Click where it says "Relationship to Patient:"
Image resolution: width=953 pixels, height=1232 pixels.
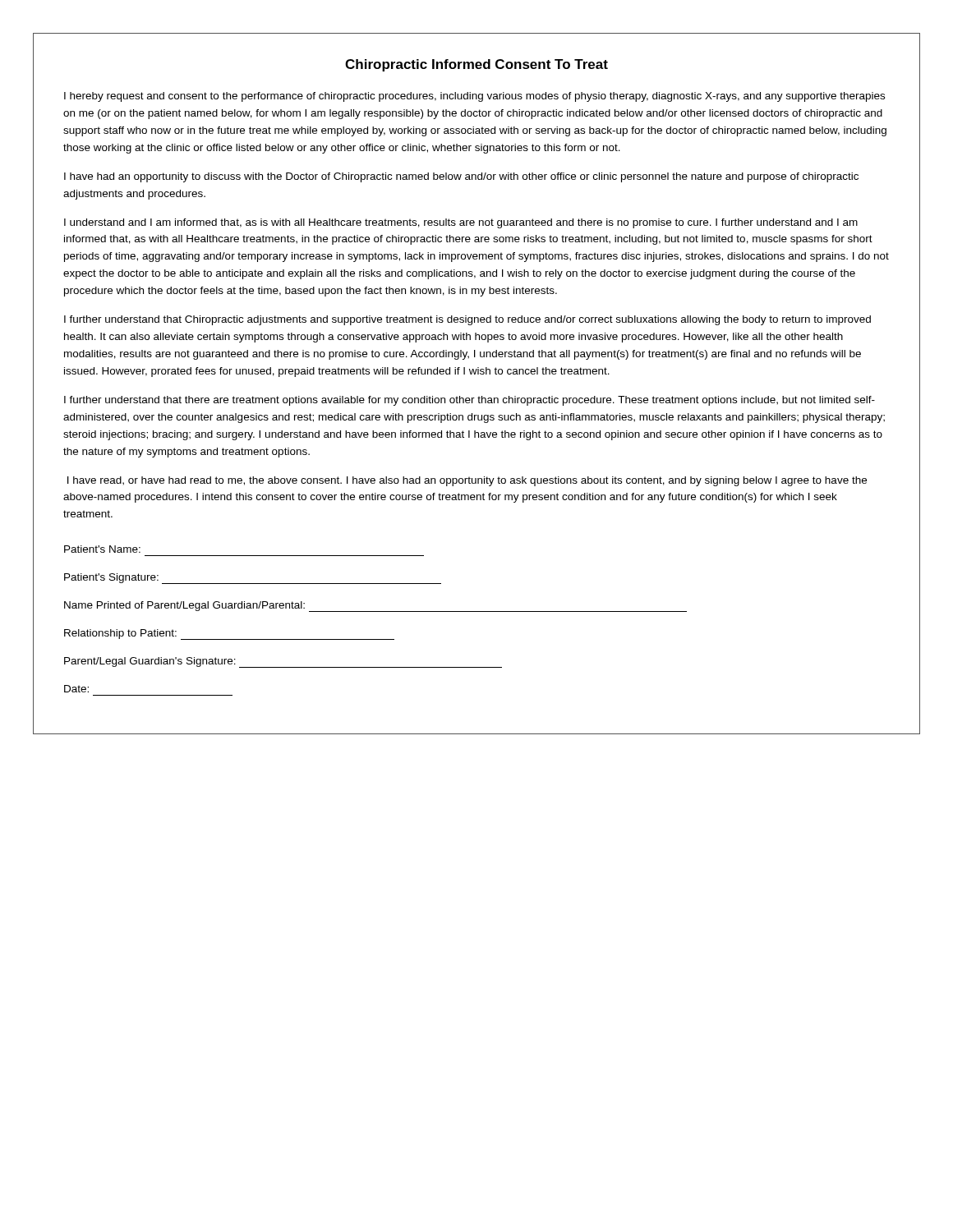(276, 633)
